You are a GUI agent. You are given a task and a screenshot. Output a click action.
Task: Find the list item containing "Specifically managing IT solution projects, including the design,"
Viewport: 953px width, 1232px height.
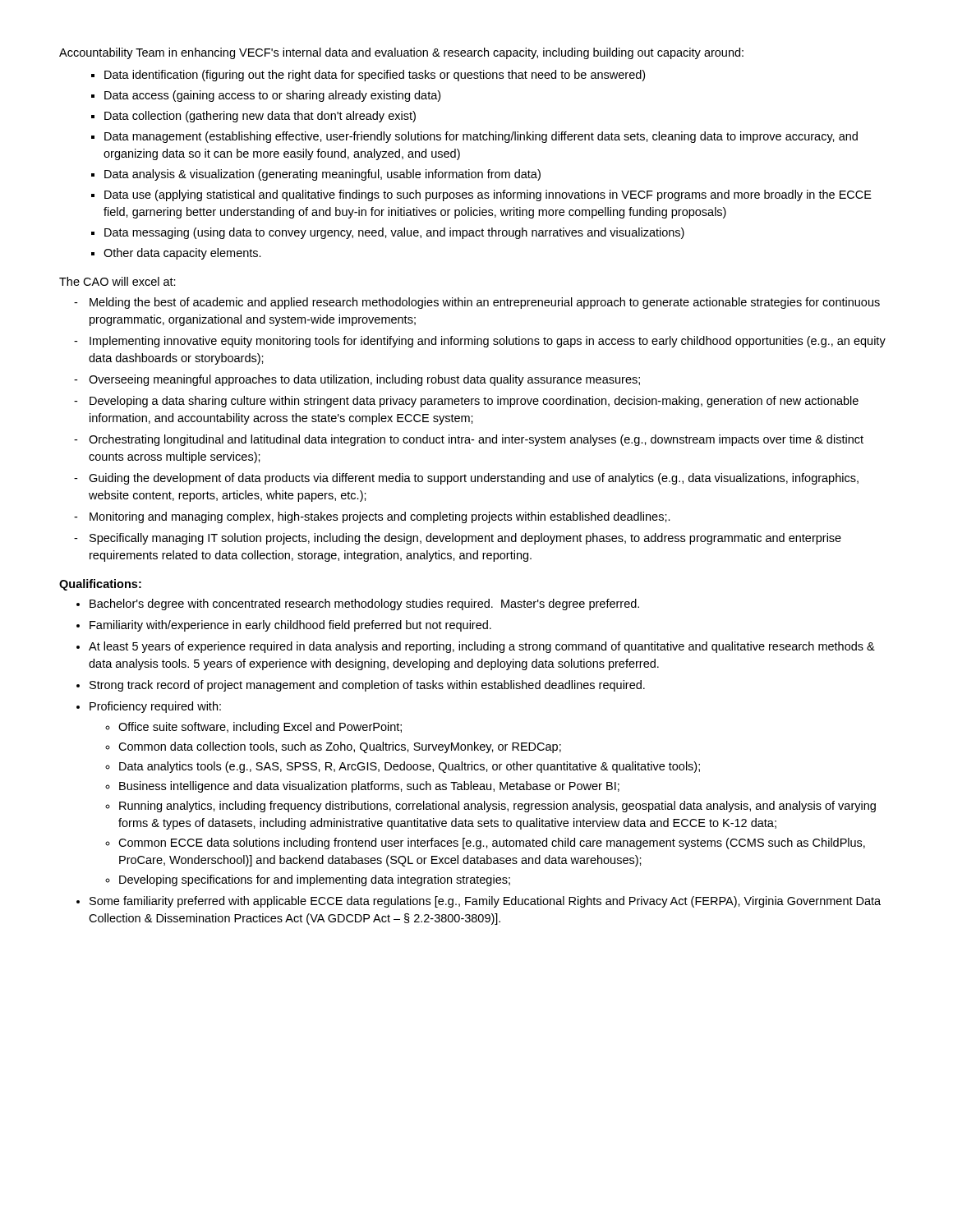pos(465,547)
